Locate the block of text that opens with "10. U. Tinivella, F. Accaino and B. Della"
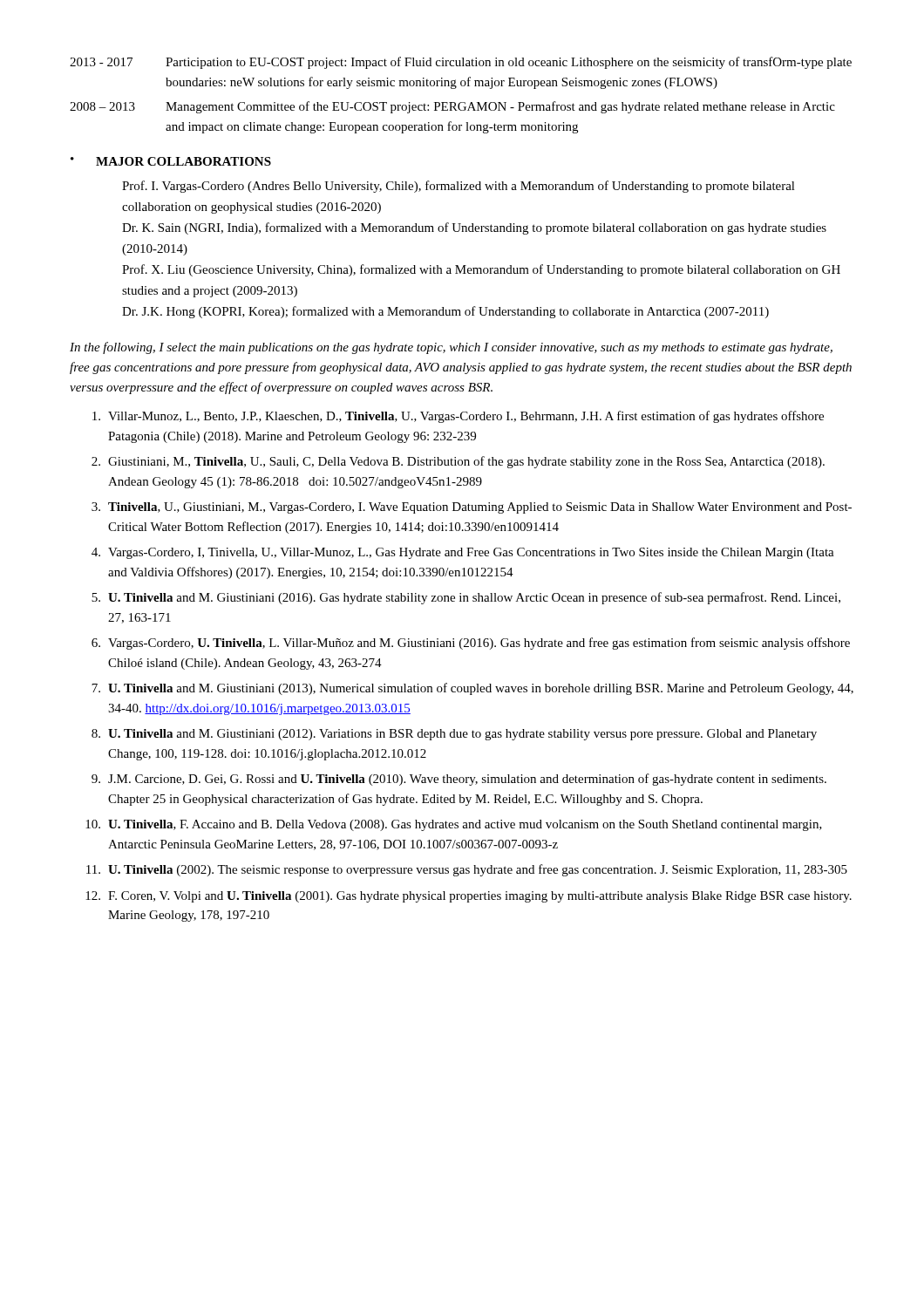The height and width of the screenshot is (1308, 924). click(x=462, y=834)
